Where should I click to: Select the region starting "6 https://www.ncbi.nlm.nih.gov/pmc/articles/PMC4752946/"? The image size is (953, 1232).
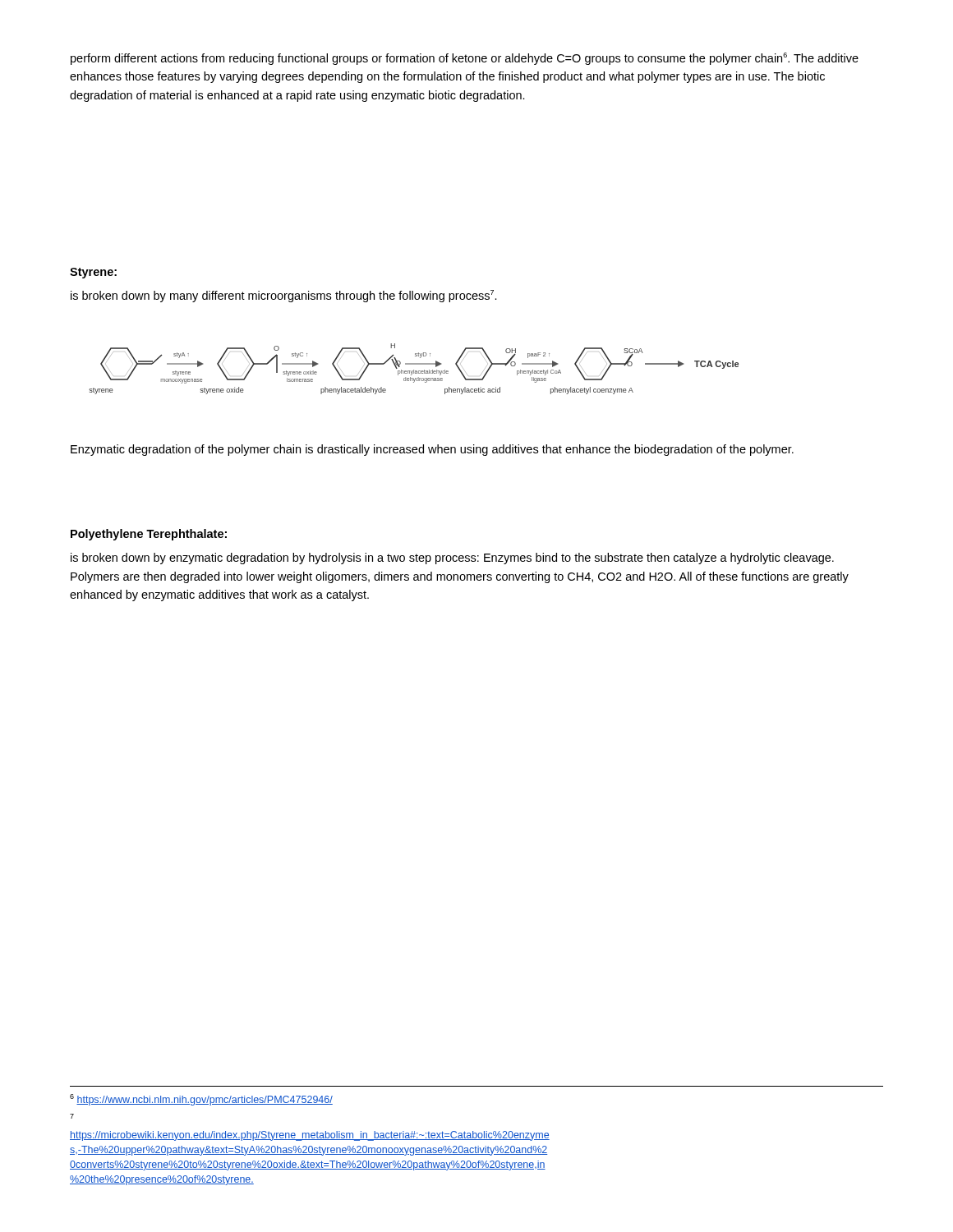[x=201, y=1099]
